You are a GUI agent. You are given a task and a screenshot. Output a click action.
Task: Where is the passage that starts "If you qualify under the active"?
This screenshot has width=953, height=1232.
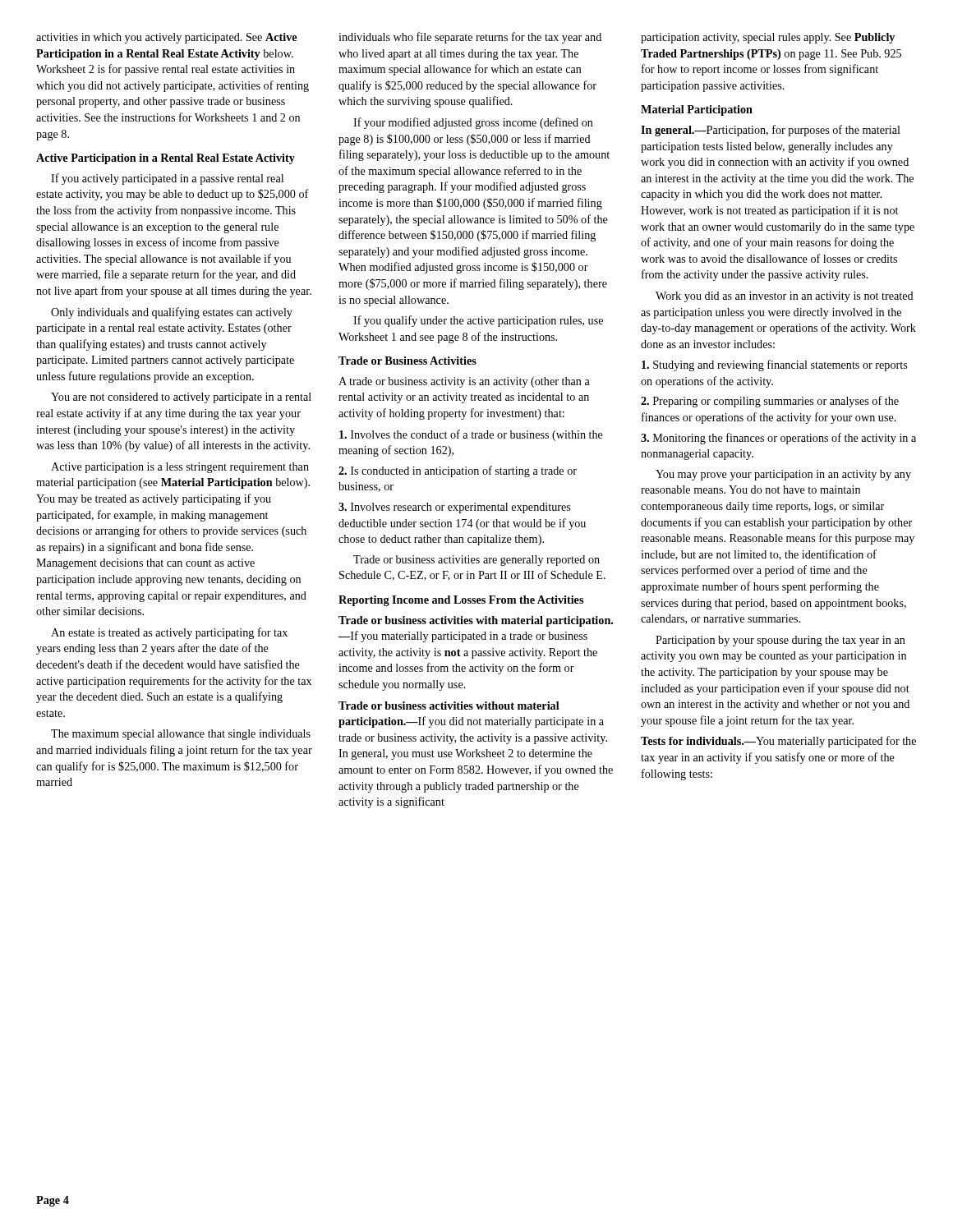click(476, 329)
